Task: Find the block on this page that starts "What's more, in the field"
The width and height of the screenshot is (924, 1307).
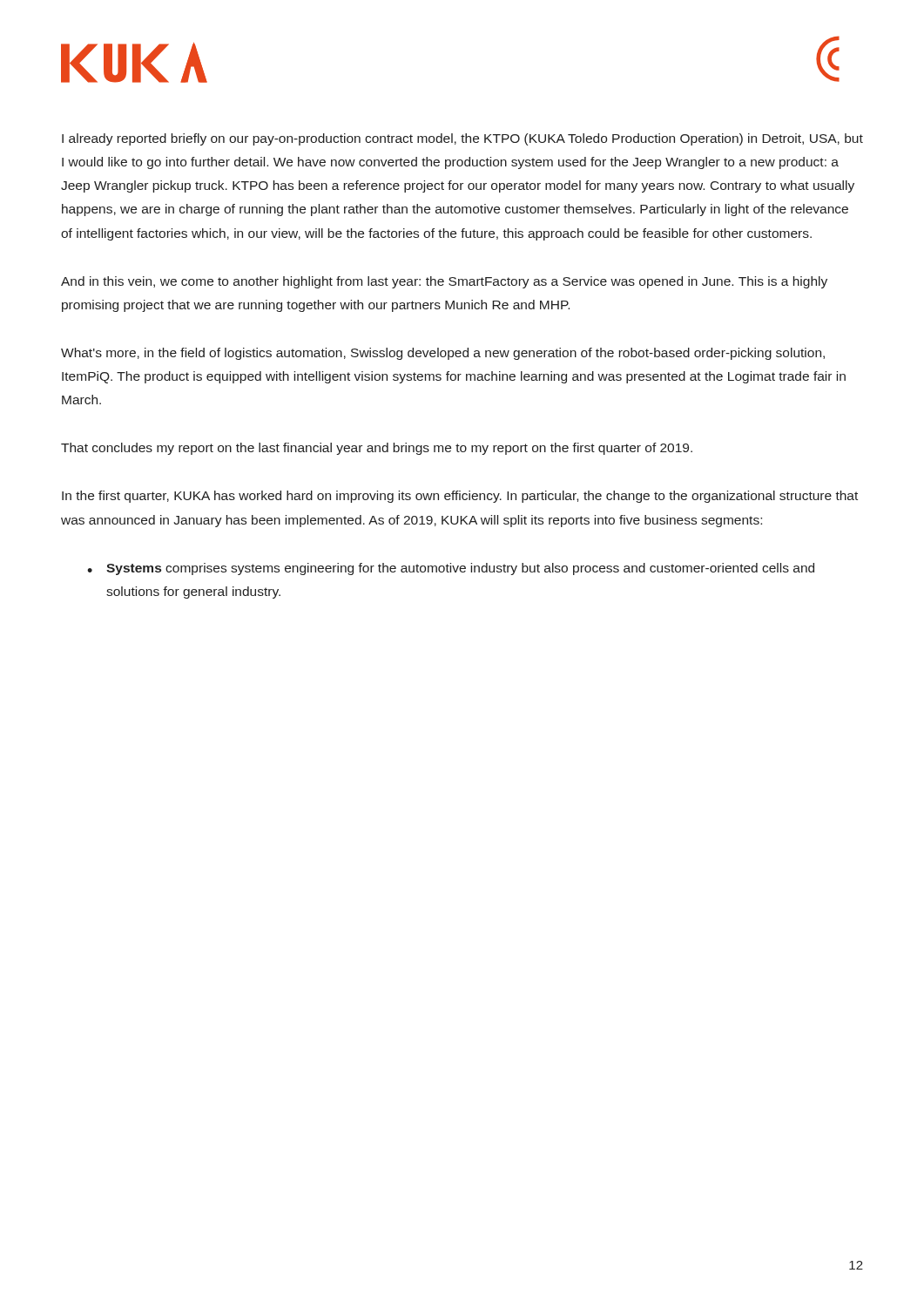Action: tap(454, 376)
